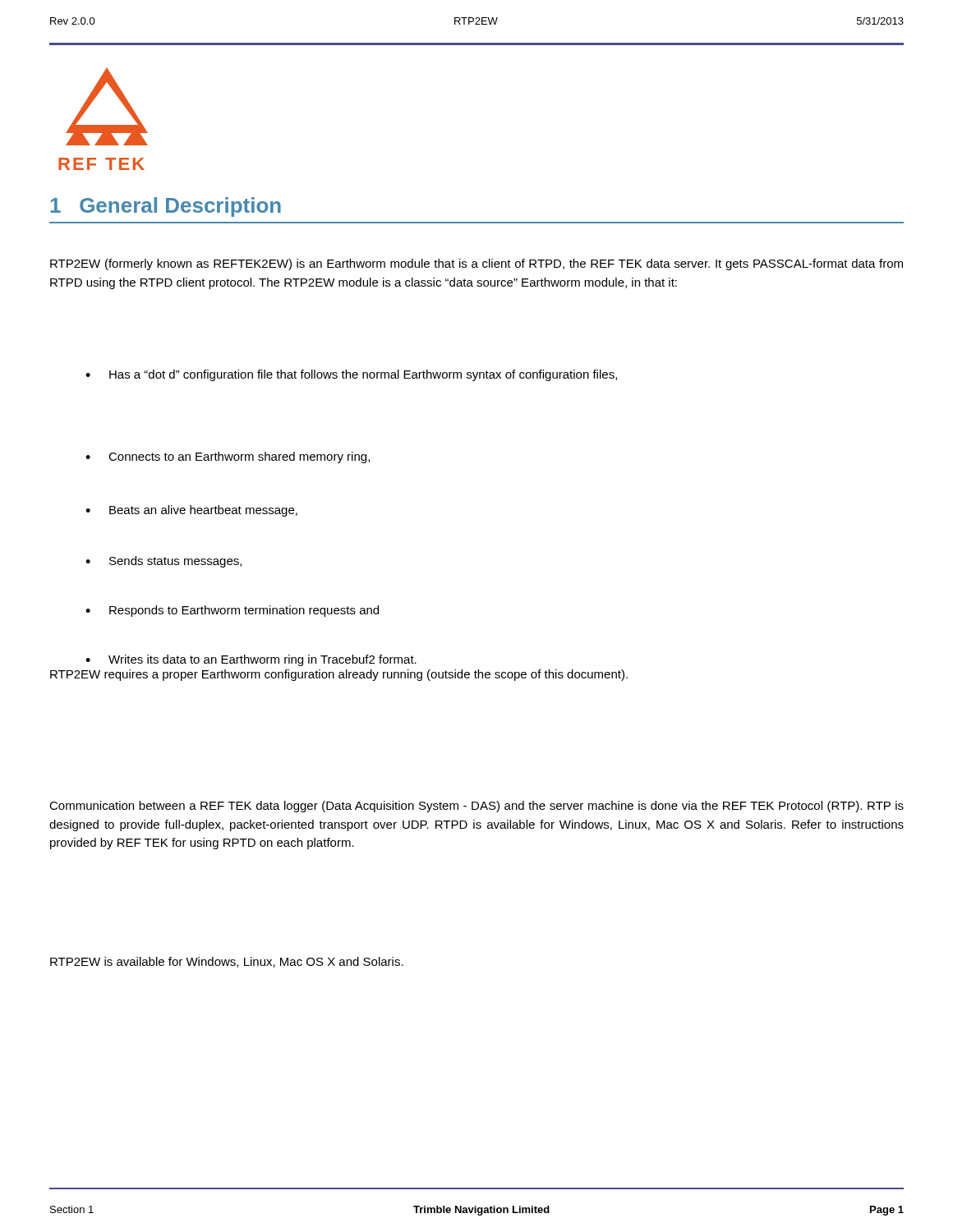953x1232 pixels.
Task: Click where it says "• Sends status messages,"
Action: (x=163, y=562)
